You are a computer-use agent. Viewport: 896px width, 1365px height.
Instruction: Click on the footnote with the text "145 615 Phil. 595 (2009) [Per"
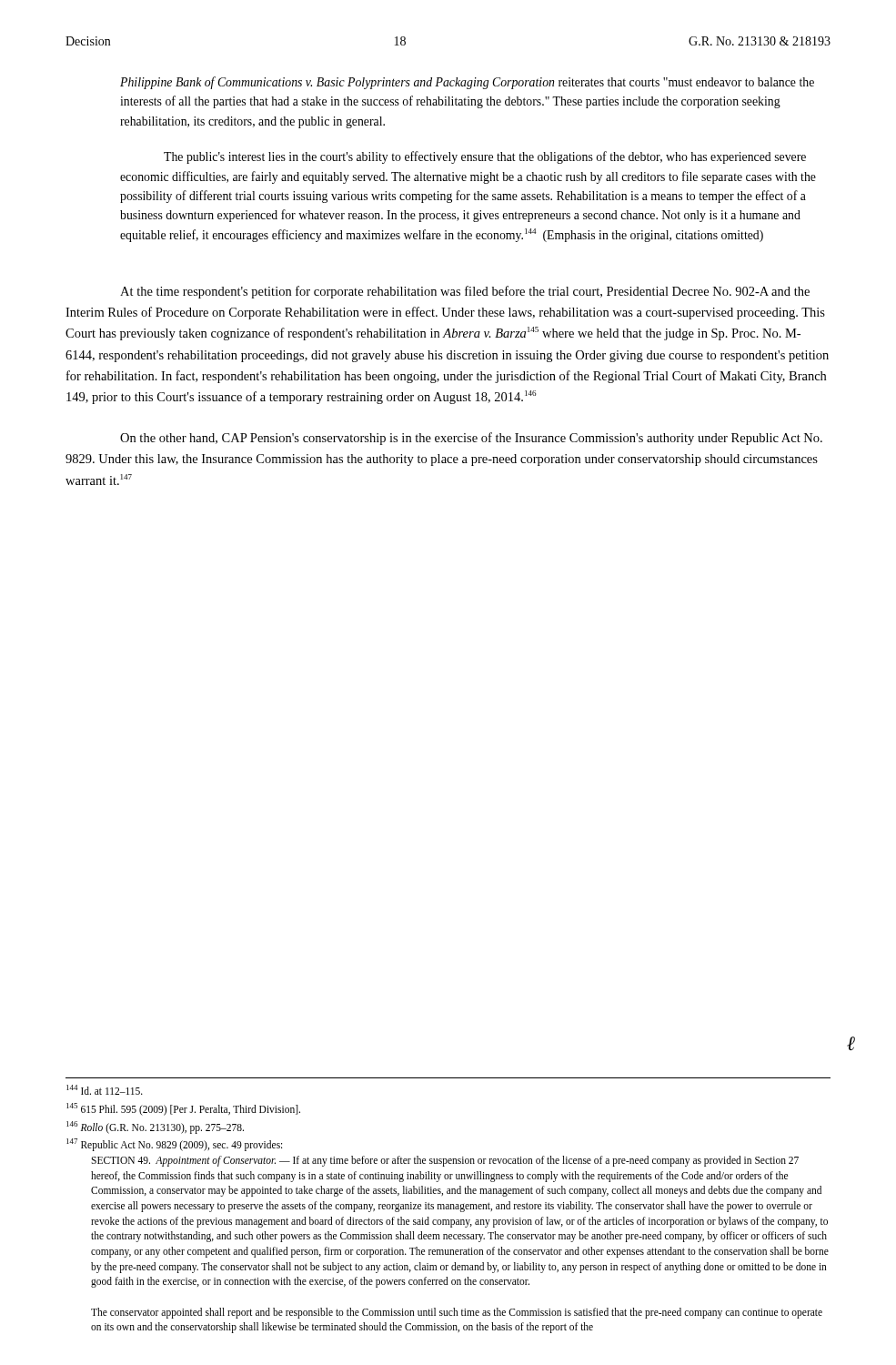183,1108
